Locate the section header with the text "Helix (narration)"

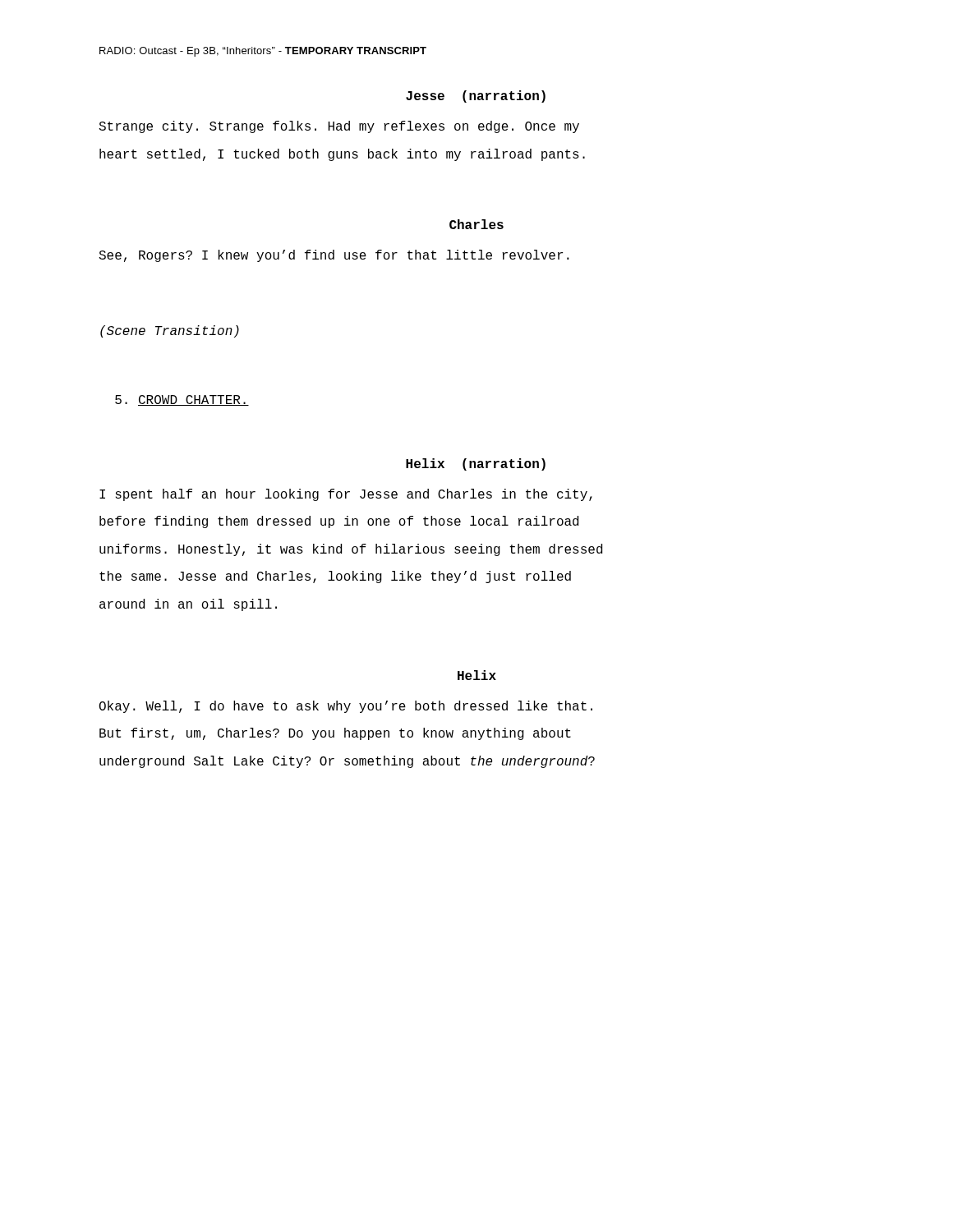point(476,465)
